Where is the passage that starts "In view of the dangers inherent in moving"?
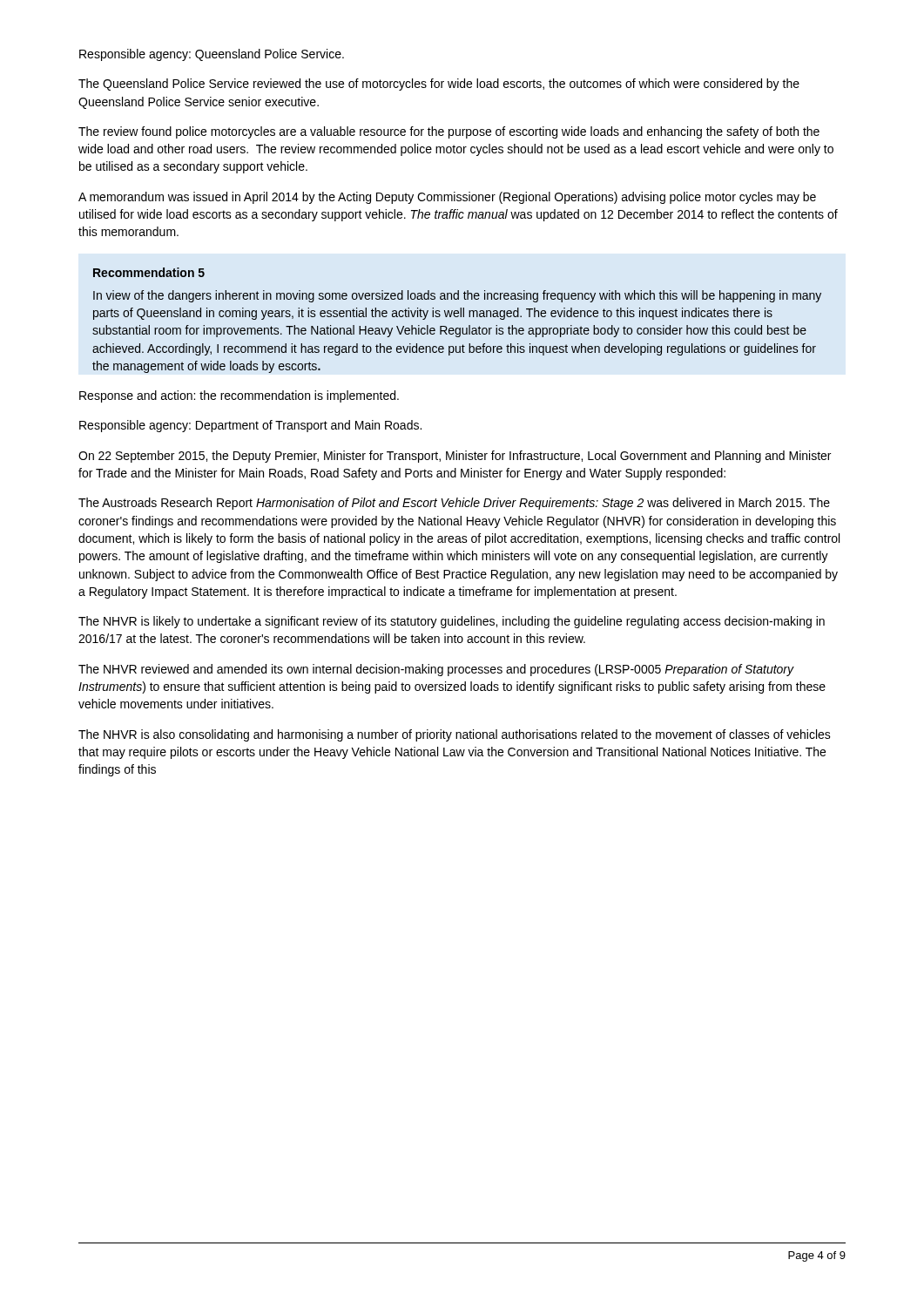 point(457,330)
